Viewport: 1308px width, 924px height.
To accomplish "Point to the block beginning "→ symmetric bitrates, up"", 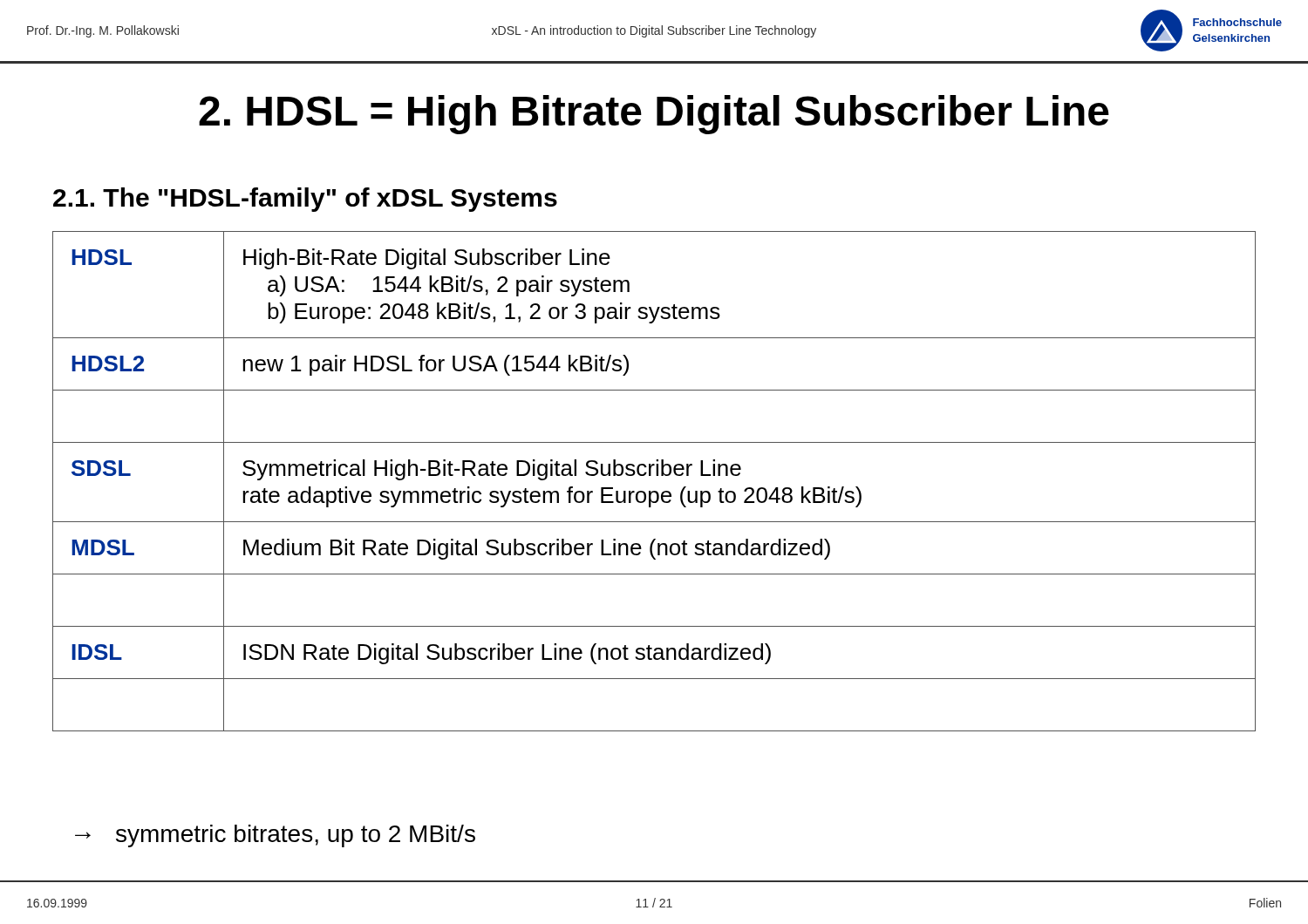I will [273, 834].
